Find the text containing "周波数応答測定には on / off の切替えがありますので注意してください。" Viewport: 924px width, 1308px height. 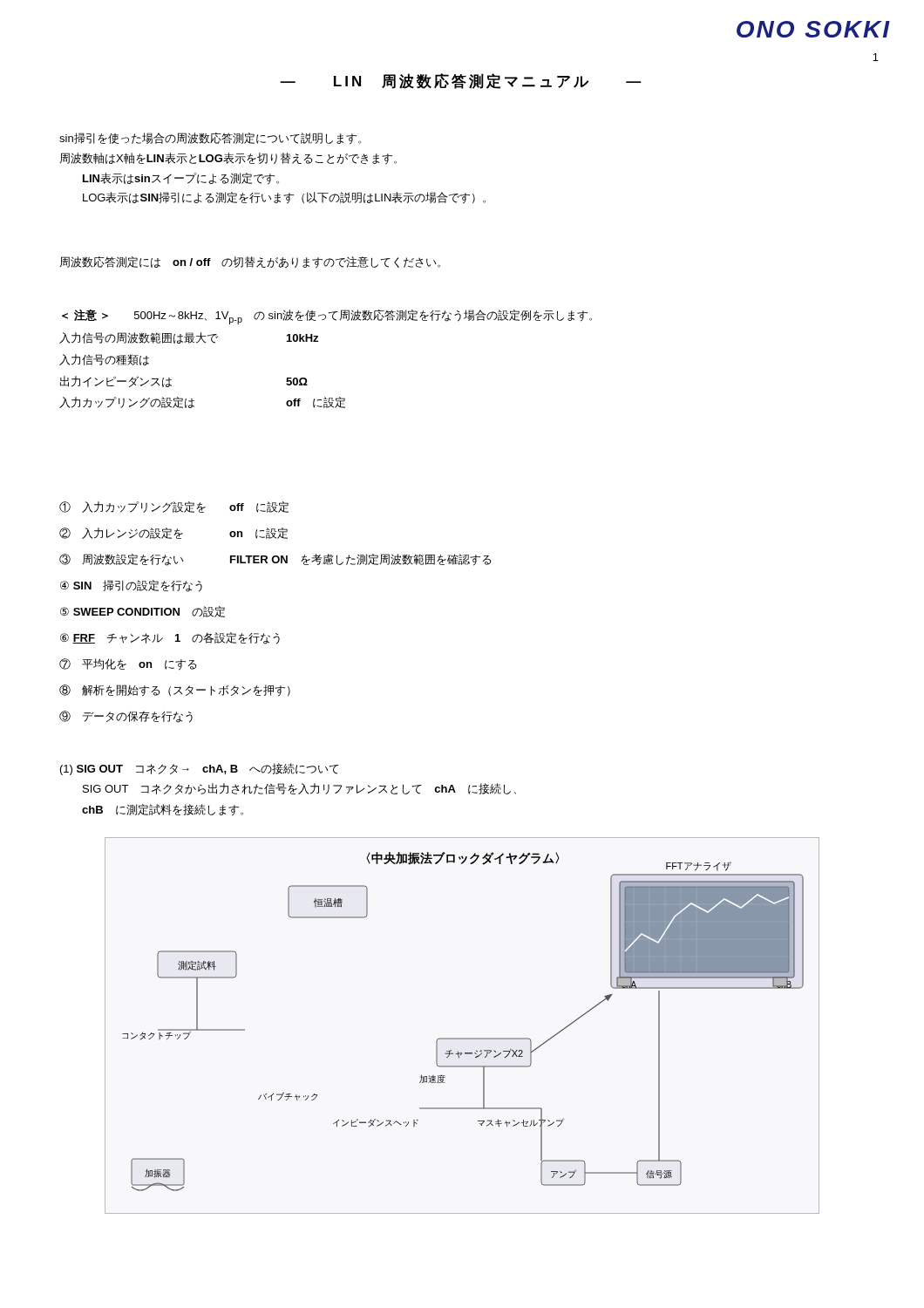point(254,262)
